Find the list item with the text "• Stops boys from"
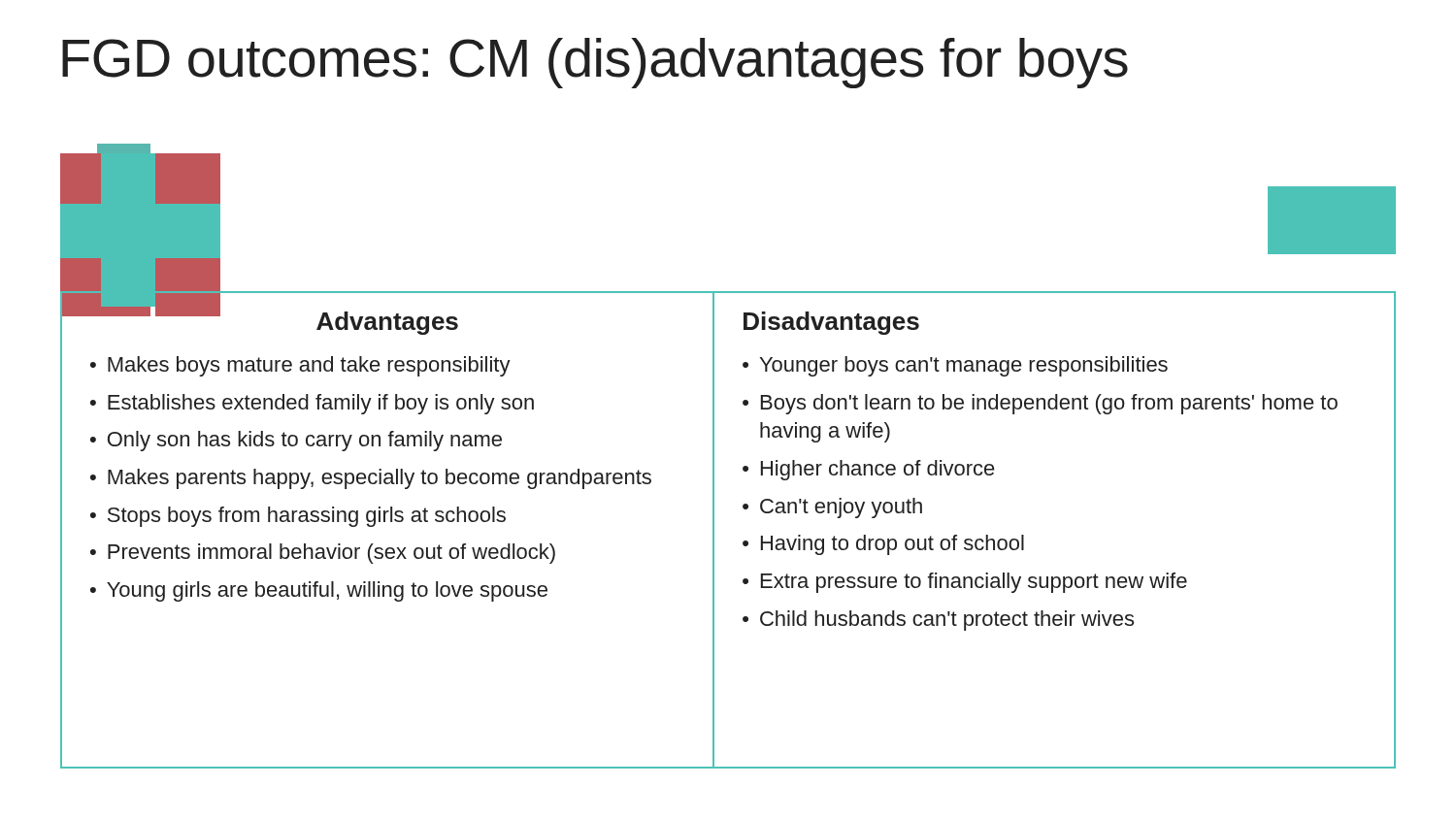This screenshot has height=819, width=1456. click(x=298, y=515)
